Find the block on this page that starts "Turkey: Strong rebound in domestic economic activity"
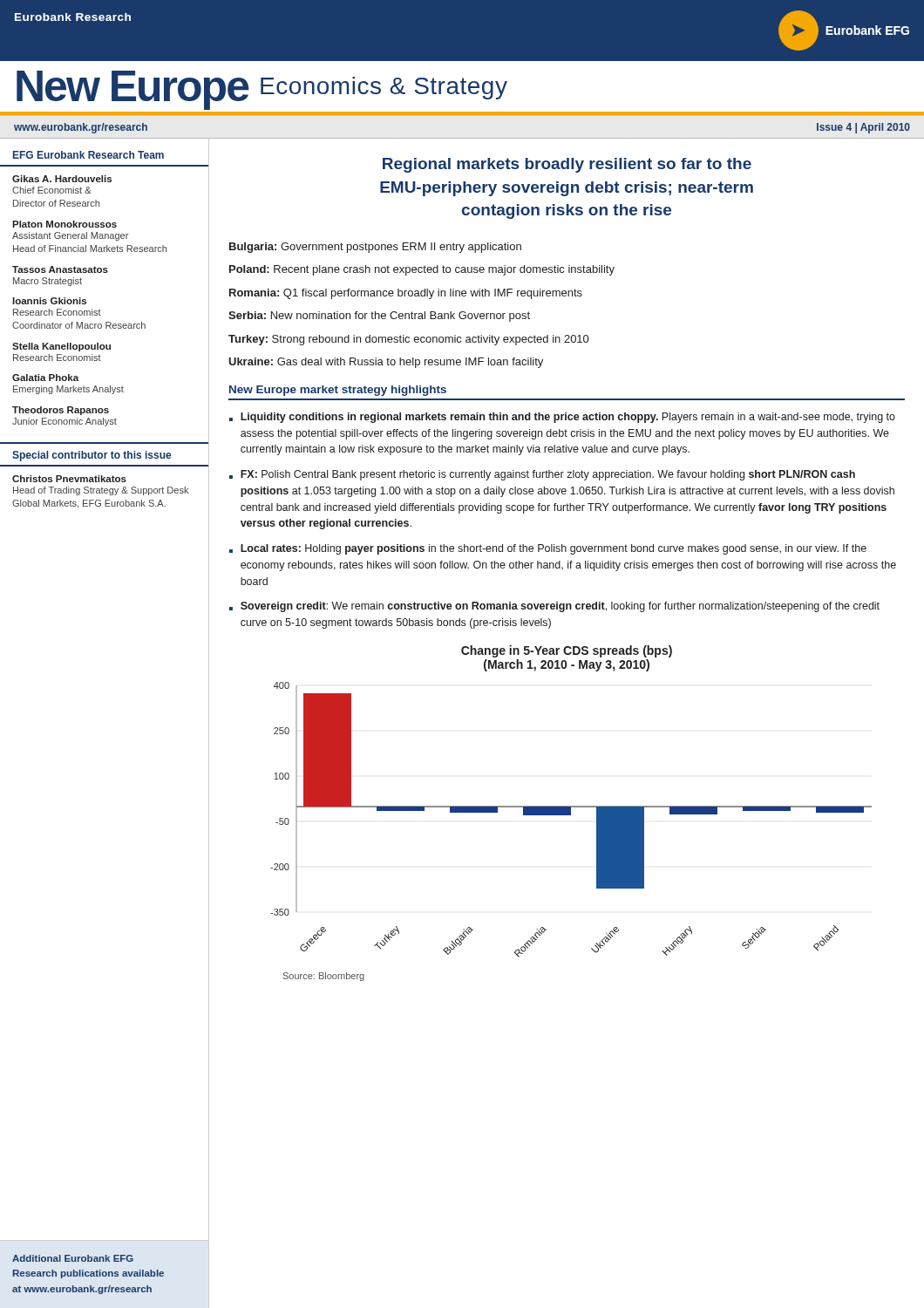The width and height of the screenshot is (924, 1308). click(409, 339)
